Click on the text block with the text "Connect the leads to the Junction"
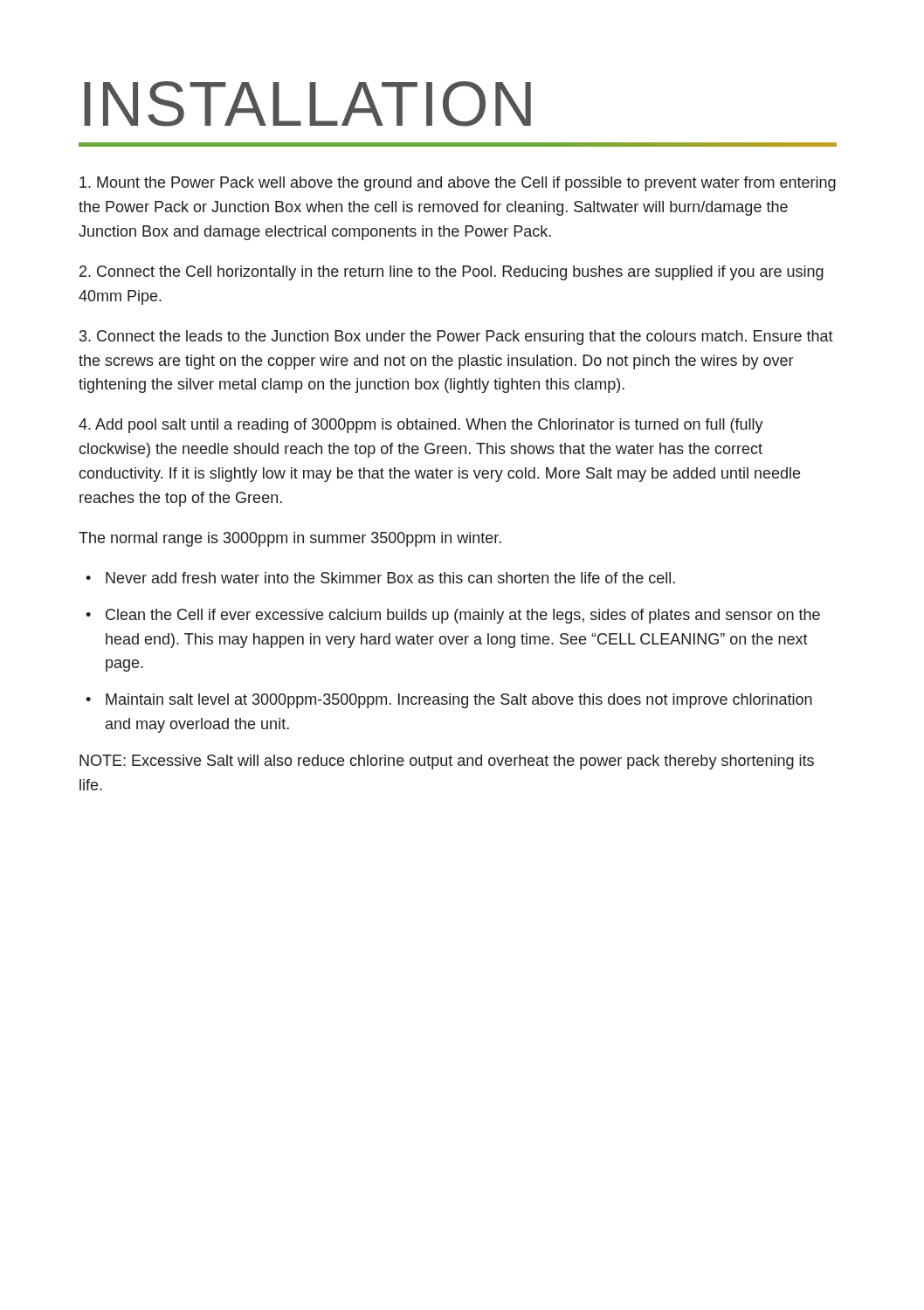924x1310 pixels. (x=456, y=360)
